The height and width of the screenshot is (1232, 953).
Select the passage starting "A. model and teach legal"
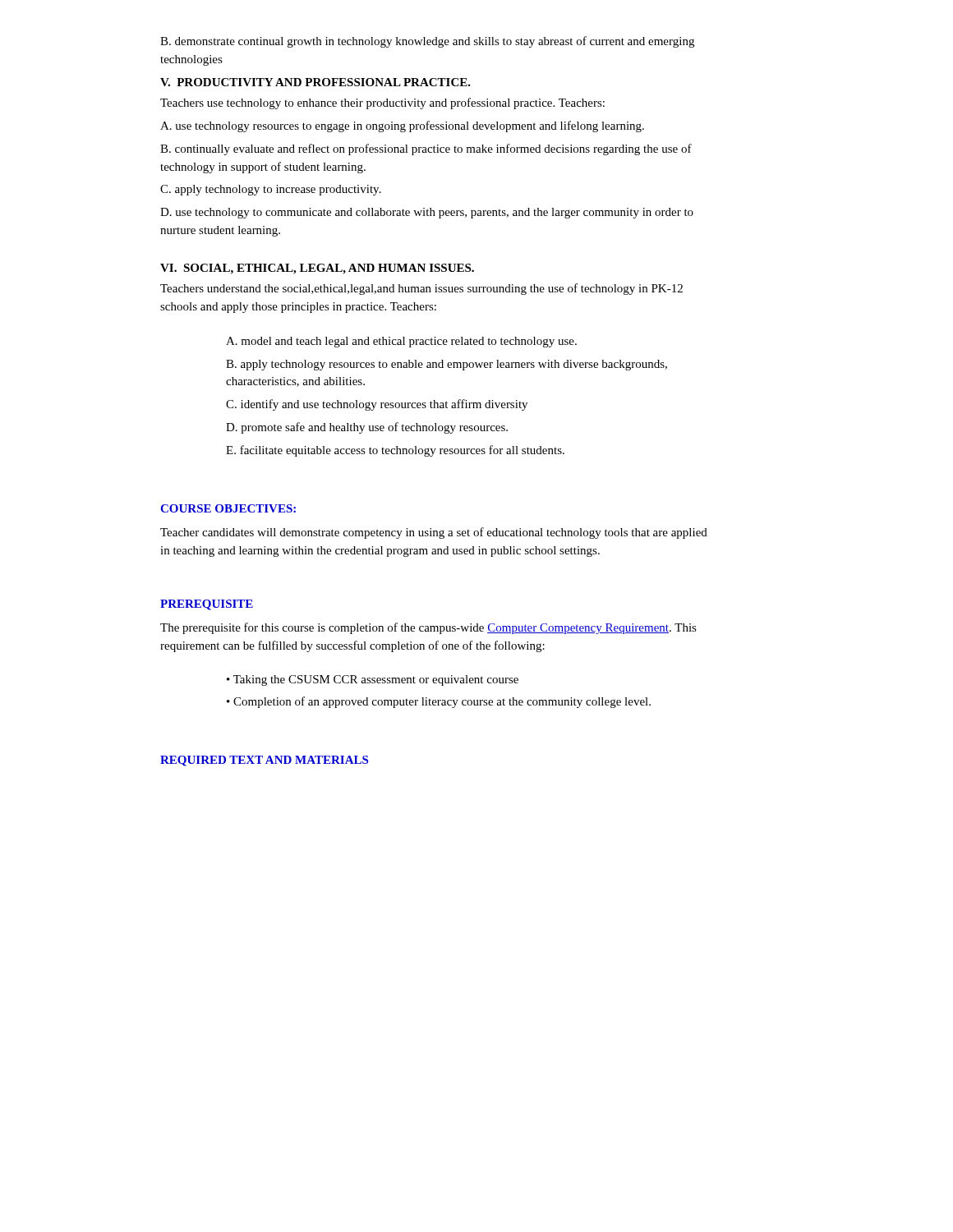click(402, 341)
